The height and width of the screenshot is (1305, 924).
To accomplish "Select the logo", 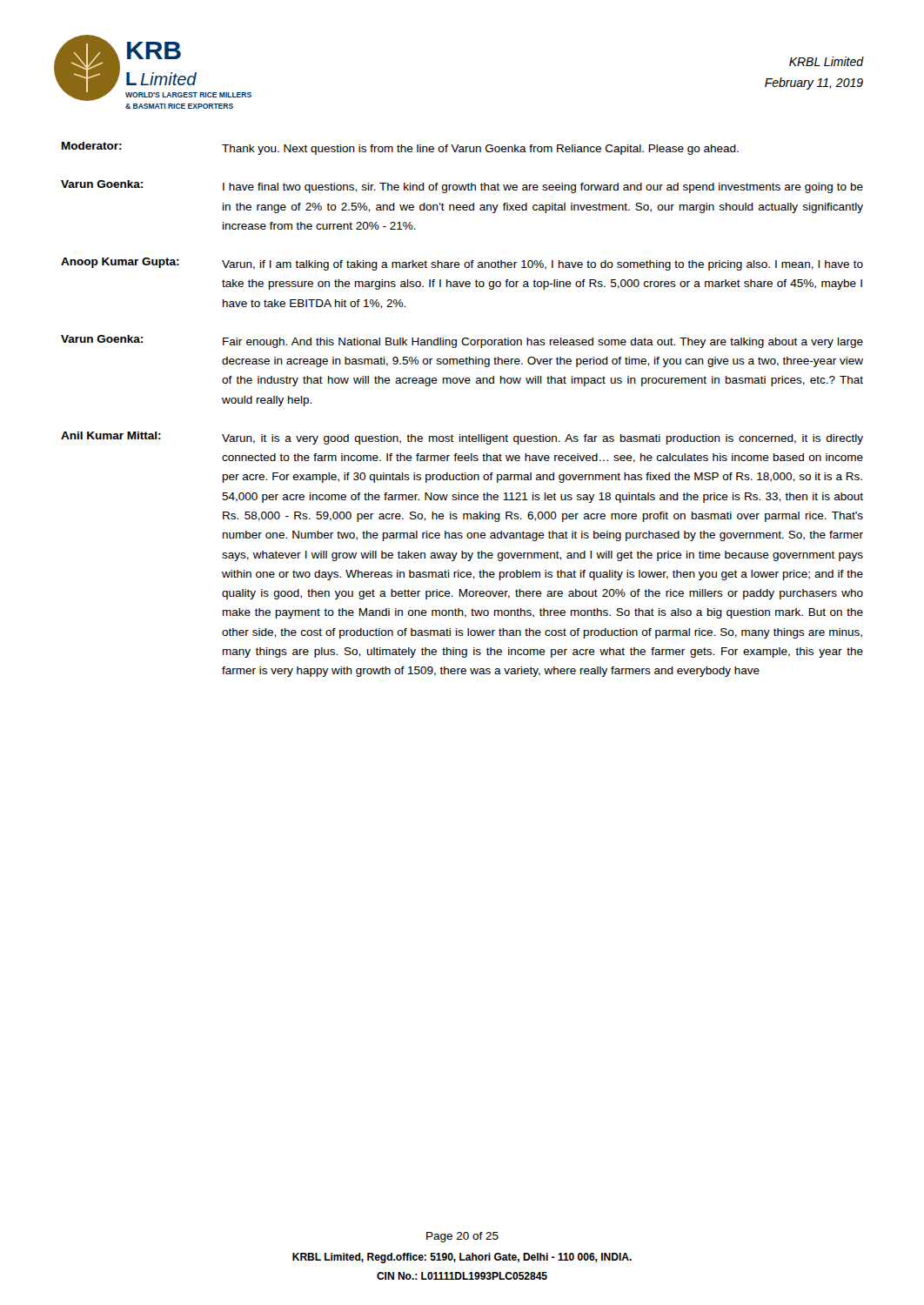I will 152,75.
